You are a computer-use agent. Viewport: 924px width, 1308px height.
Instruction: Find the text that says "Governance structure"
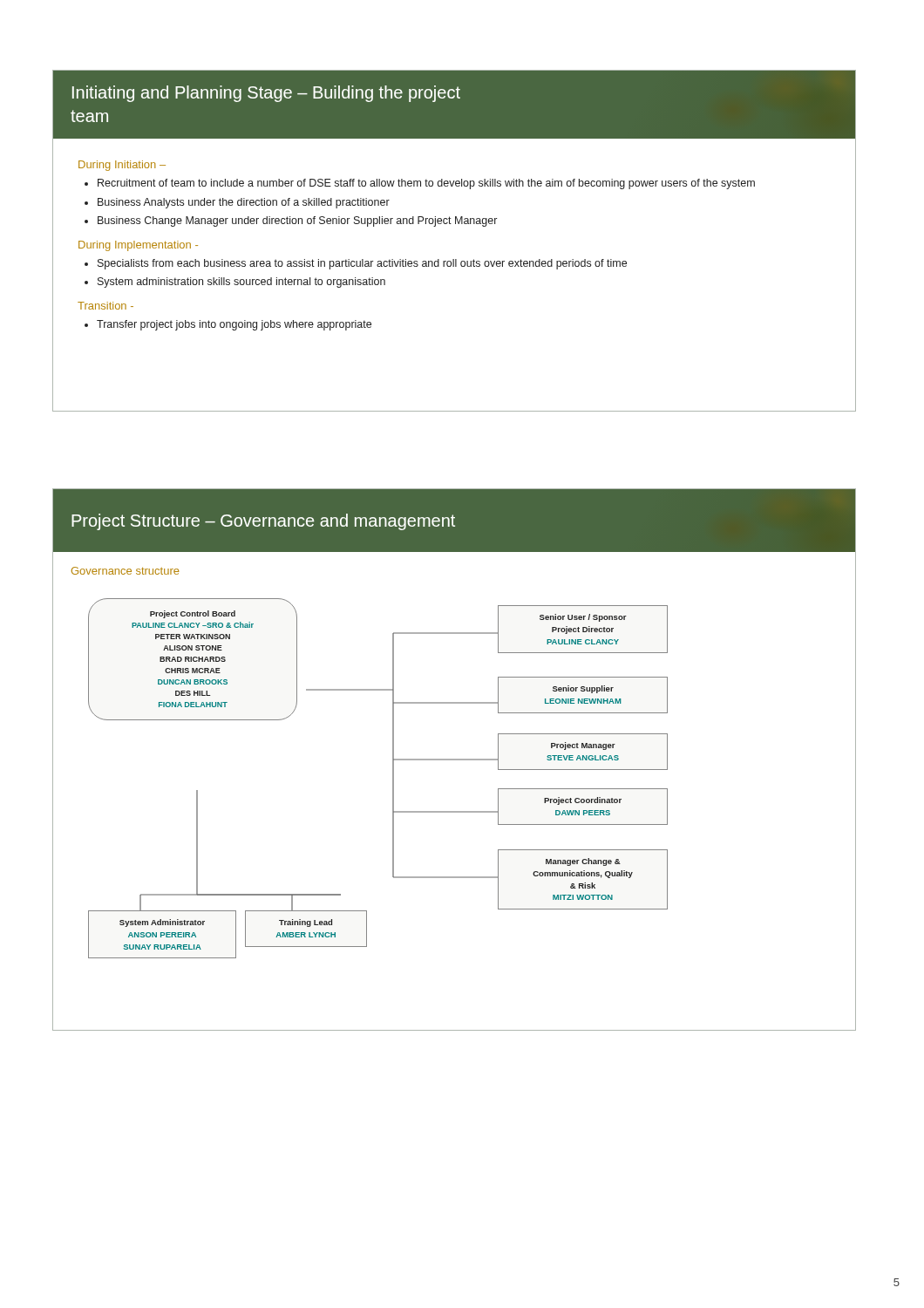point(125,571)
